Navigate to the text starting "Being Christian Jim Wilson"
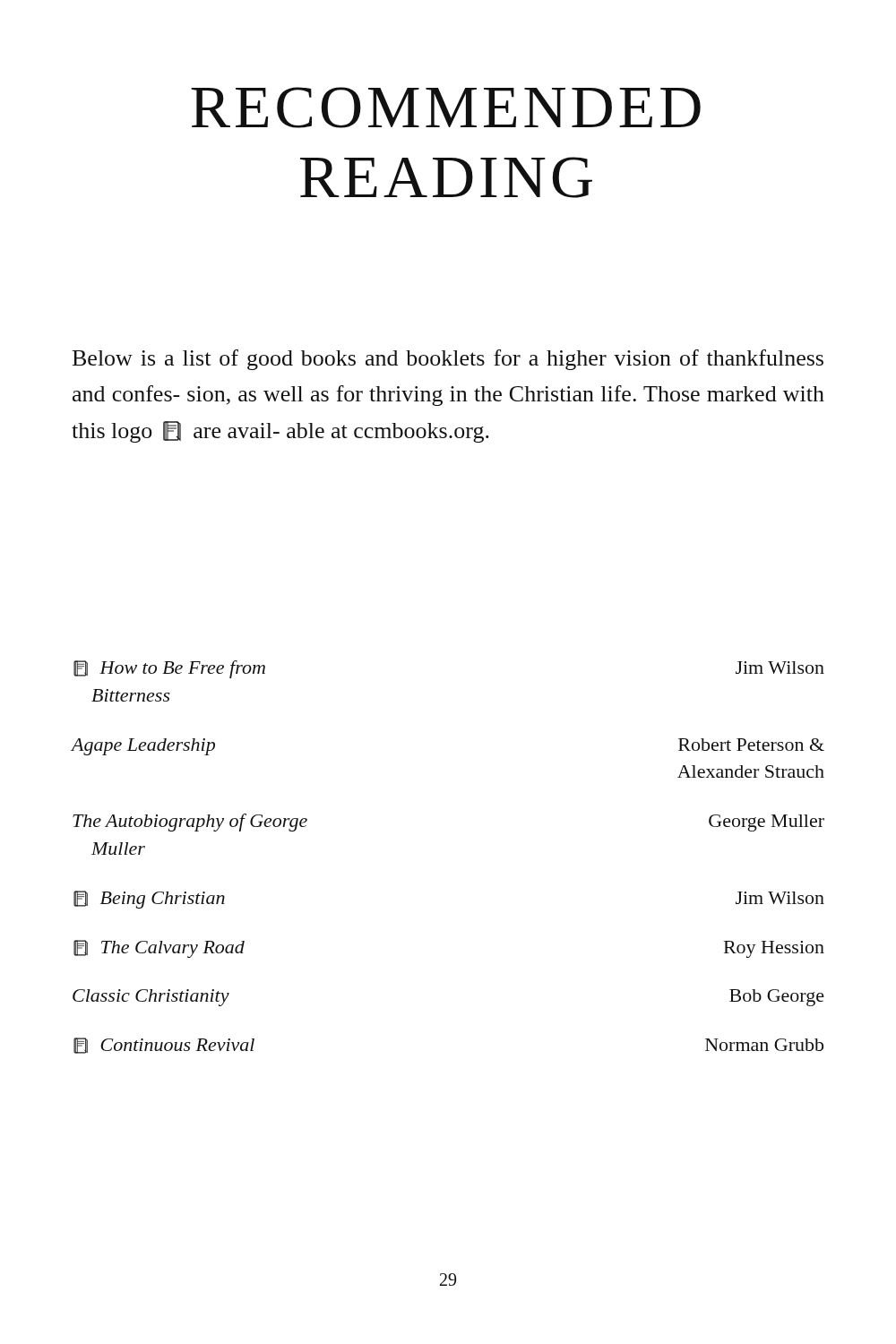The width and height of the screenshot is (896, 1344). click(138, 899)
